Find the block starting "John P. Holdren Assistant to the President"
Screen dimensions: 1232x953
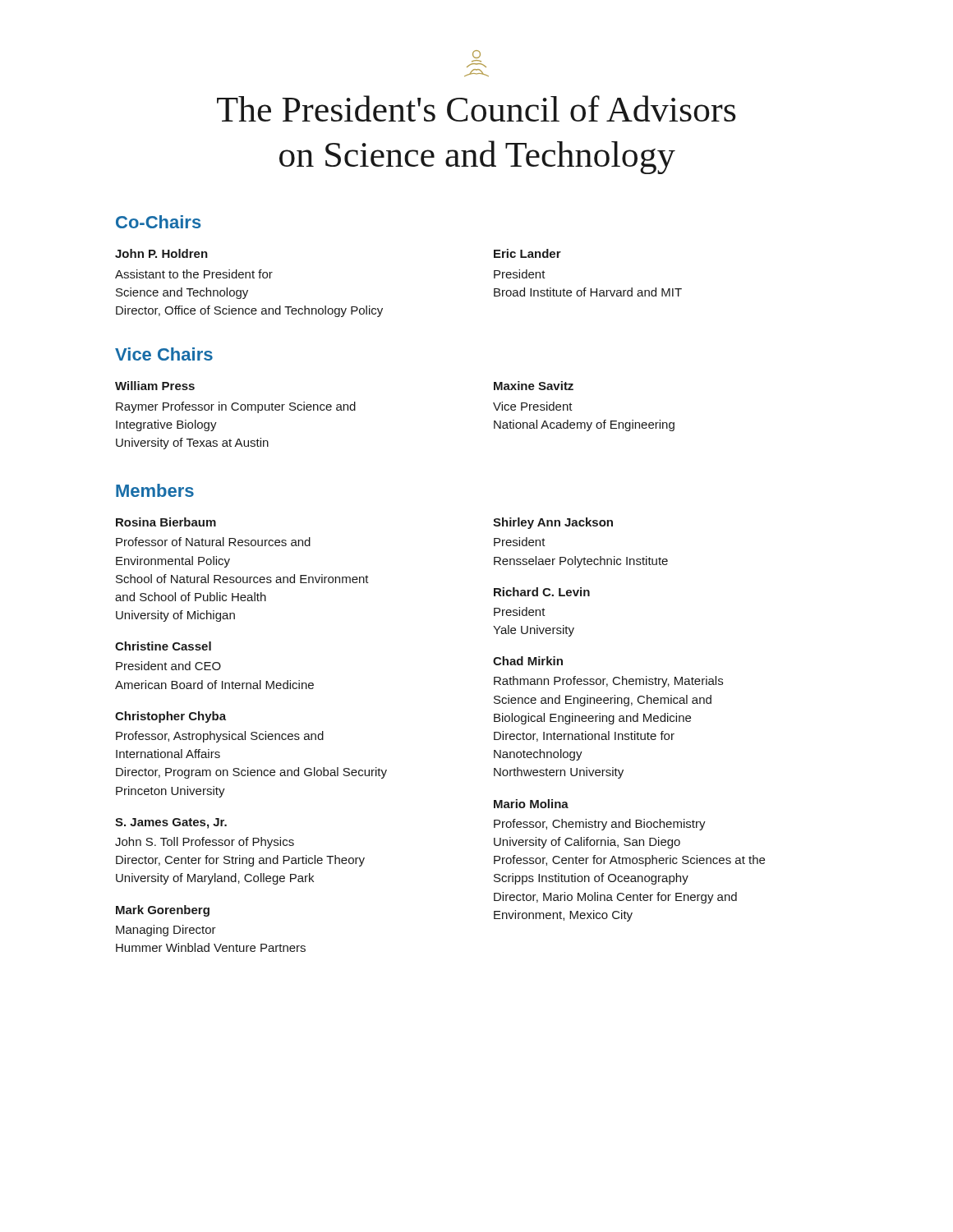(x=161, y=253)
